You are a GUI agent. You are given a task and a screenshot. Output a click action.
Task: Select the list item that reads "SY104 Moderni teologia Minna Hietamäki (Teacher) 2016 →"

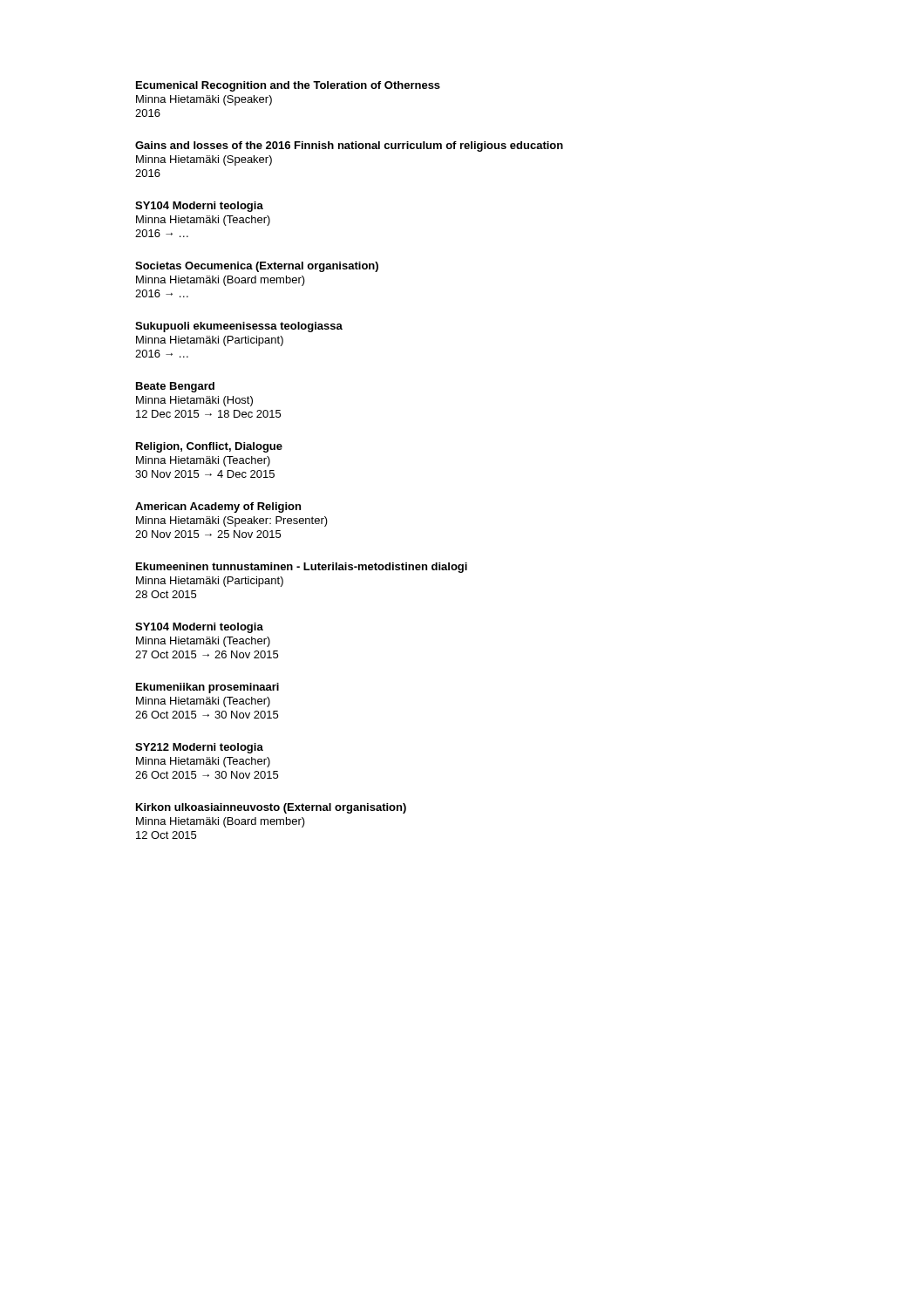(199, 207)
